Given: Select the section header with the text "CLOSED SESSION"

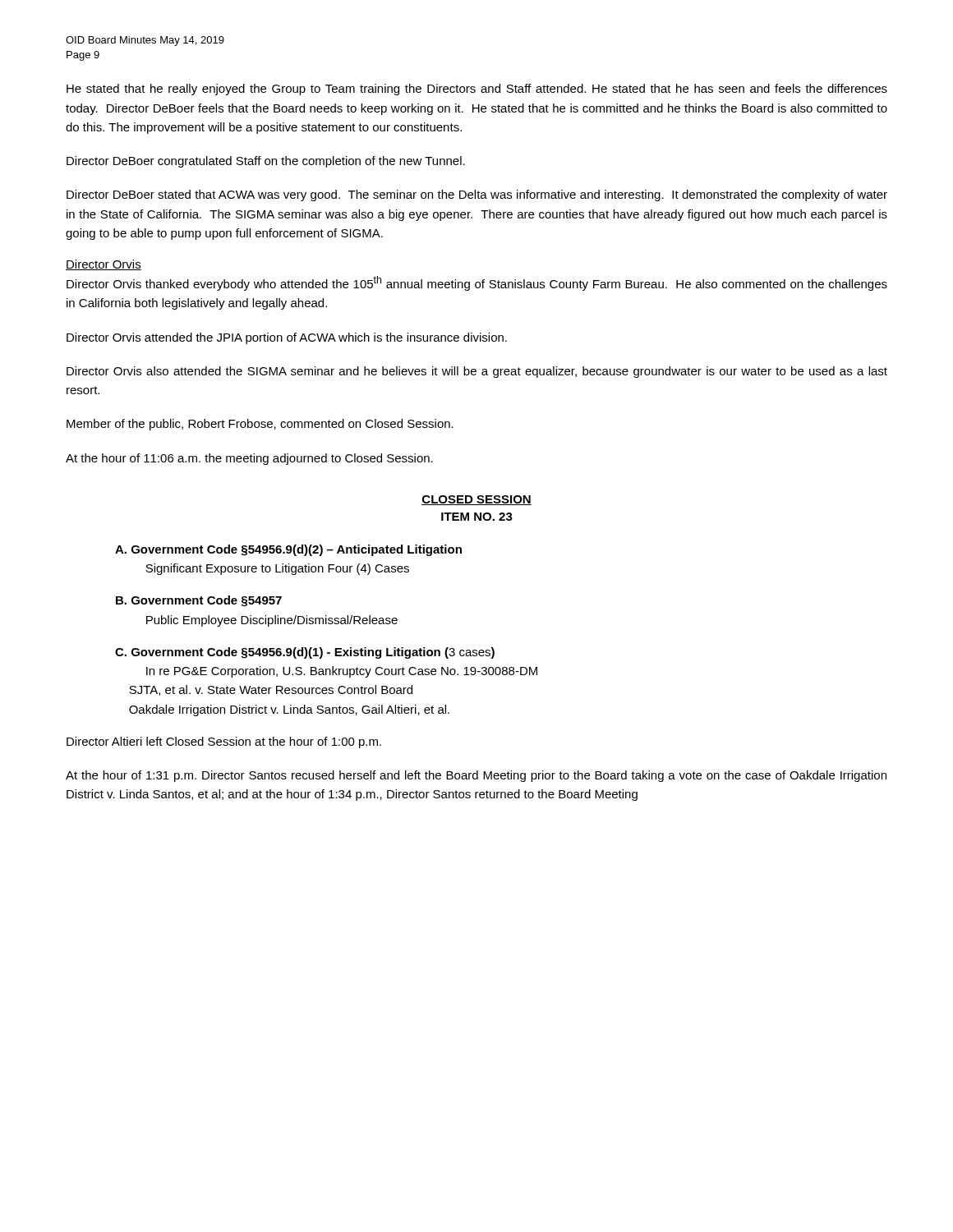Looking at the screenshot, I should click(x=476, y=499).
